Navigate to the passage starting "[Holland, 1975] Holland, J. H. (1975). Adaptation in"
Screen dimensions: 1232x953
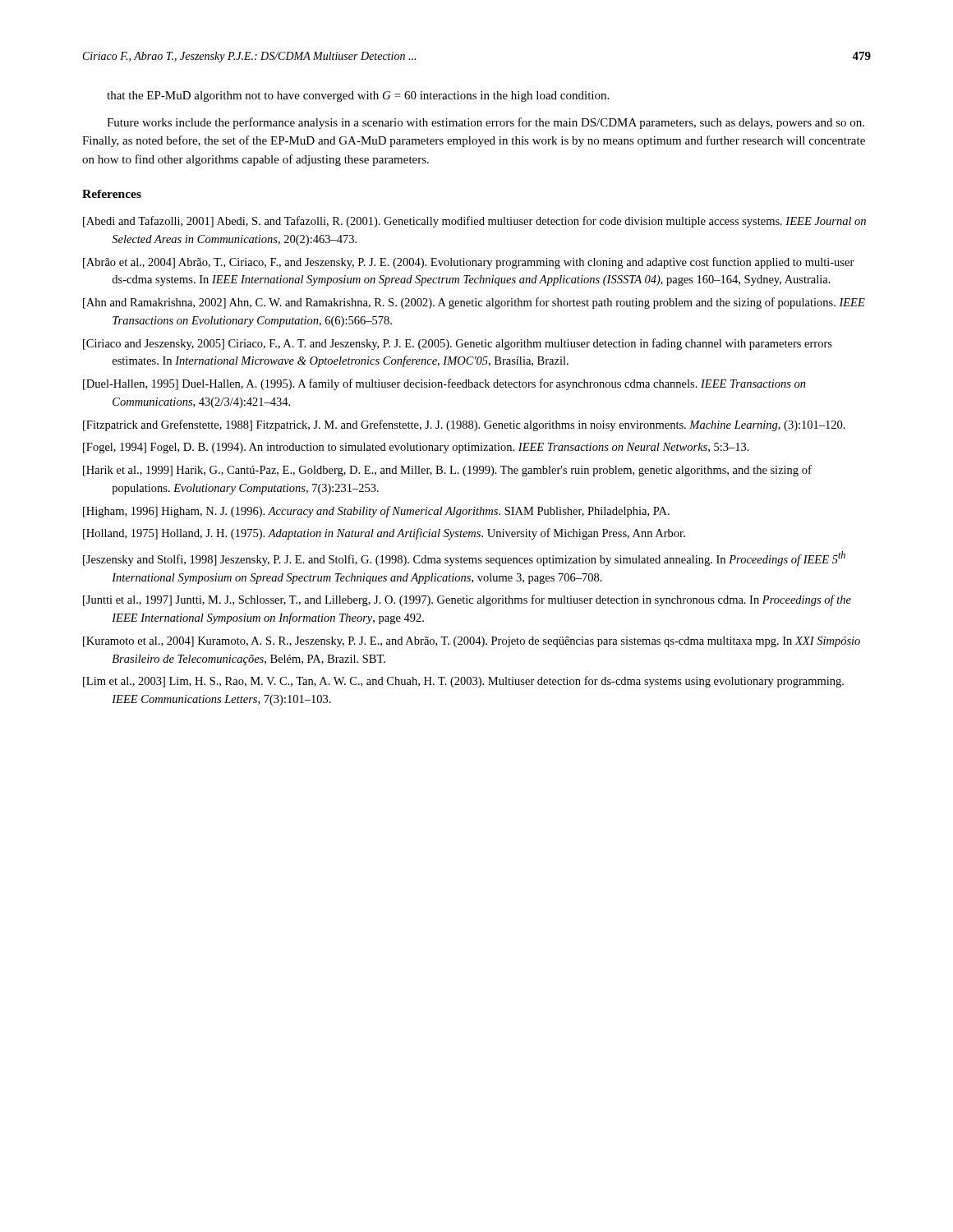tap(384, 533)
